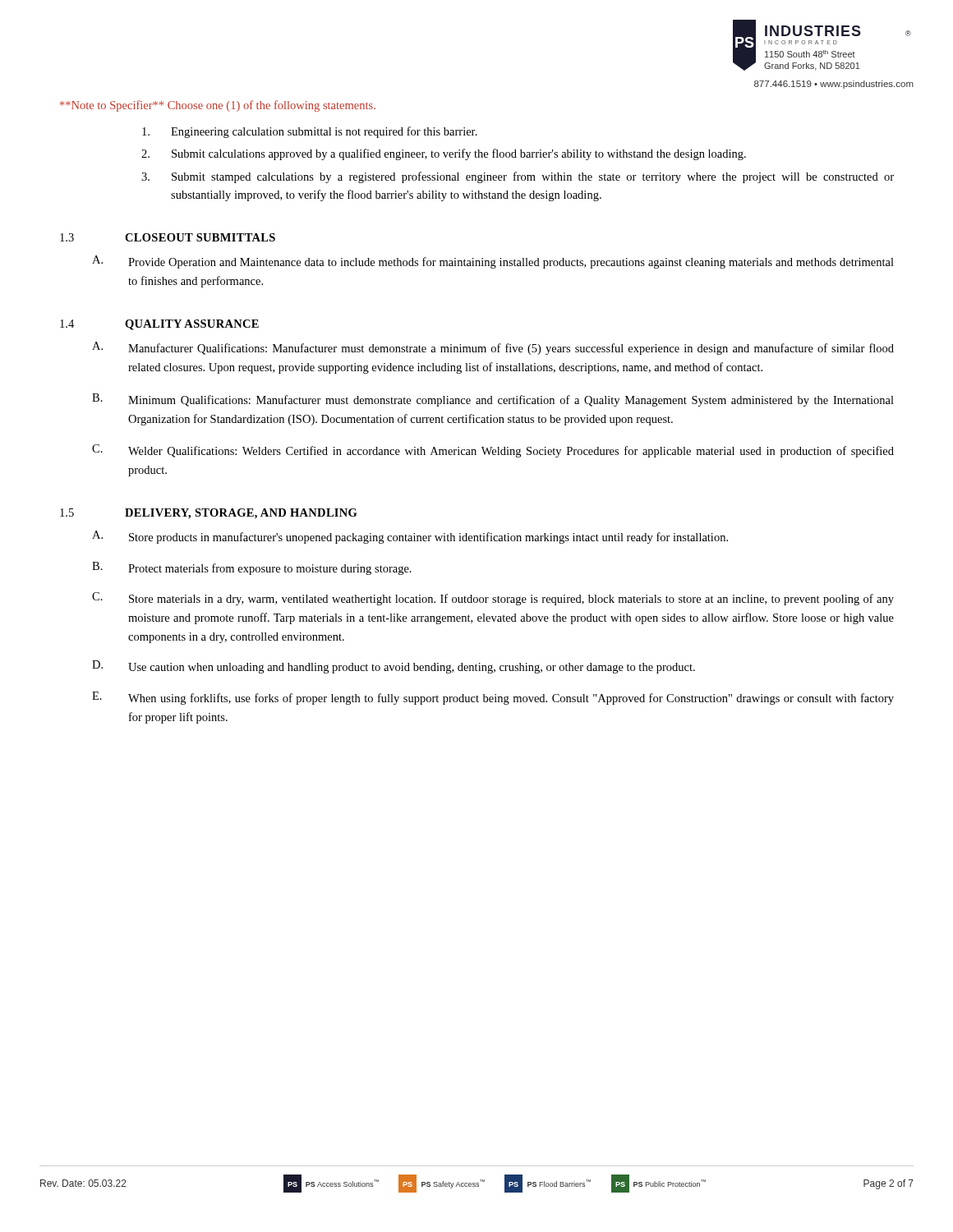Where is the passage that starts "A. Provide Operation and"?

[493, 272]
